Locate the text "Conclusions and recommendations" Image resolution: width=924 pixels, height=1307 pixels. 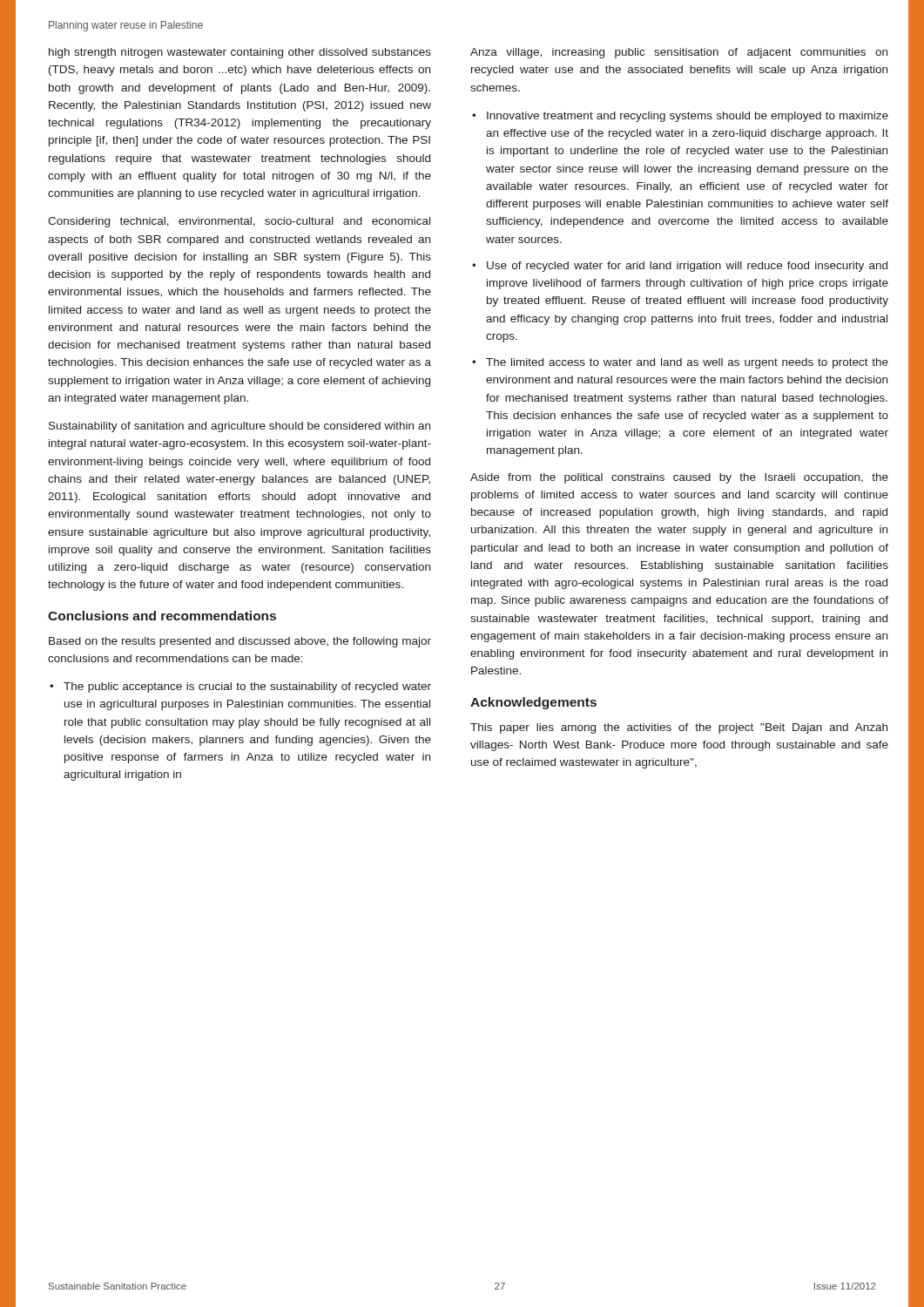pyautogui.click(x=162, y=615)
